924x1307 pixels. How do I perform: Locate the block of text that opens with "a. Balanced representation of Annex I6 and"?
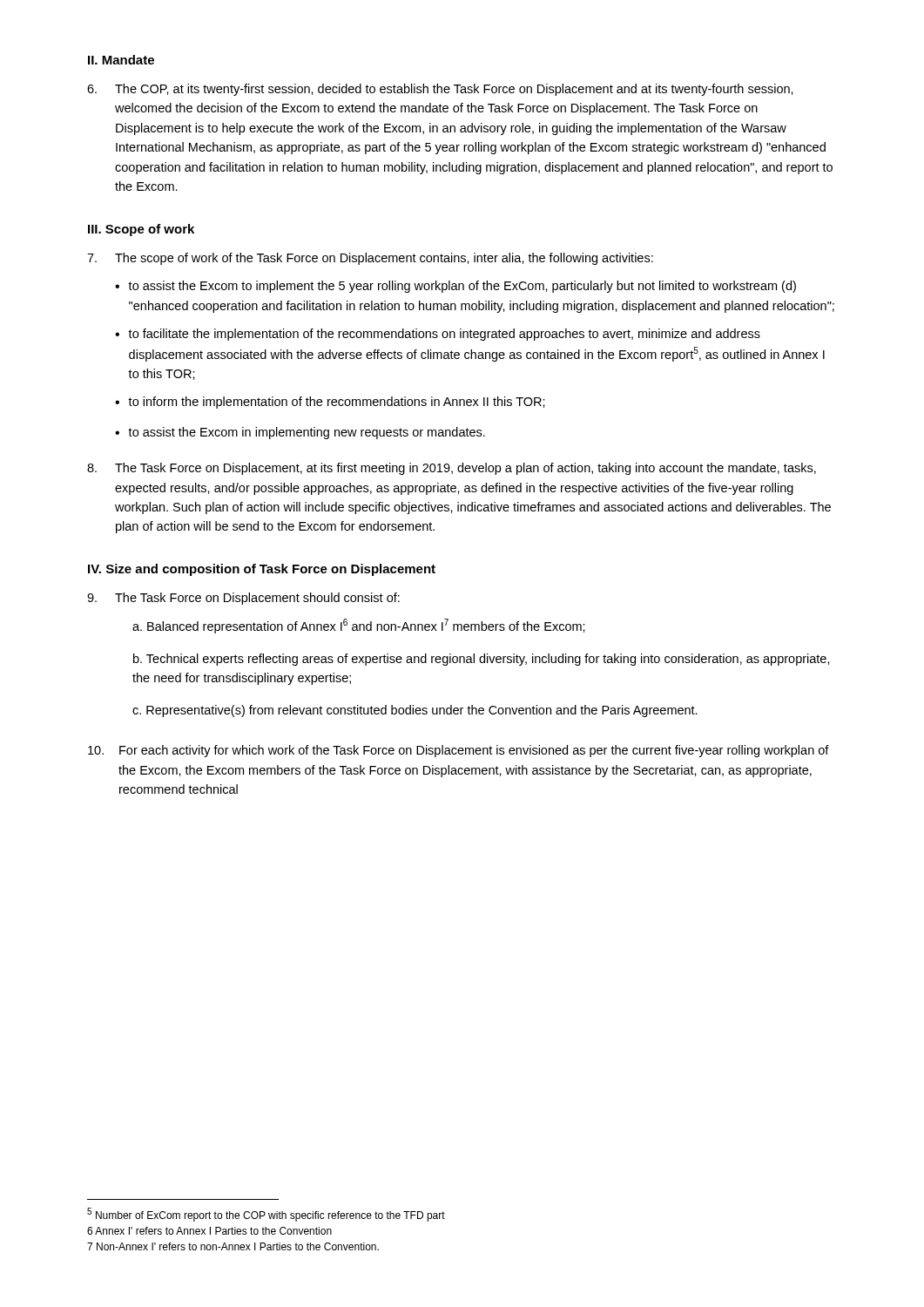point(359,626)
